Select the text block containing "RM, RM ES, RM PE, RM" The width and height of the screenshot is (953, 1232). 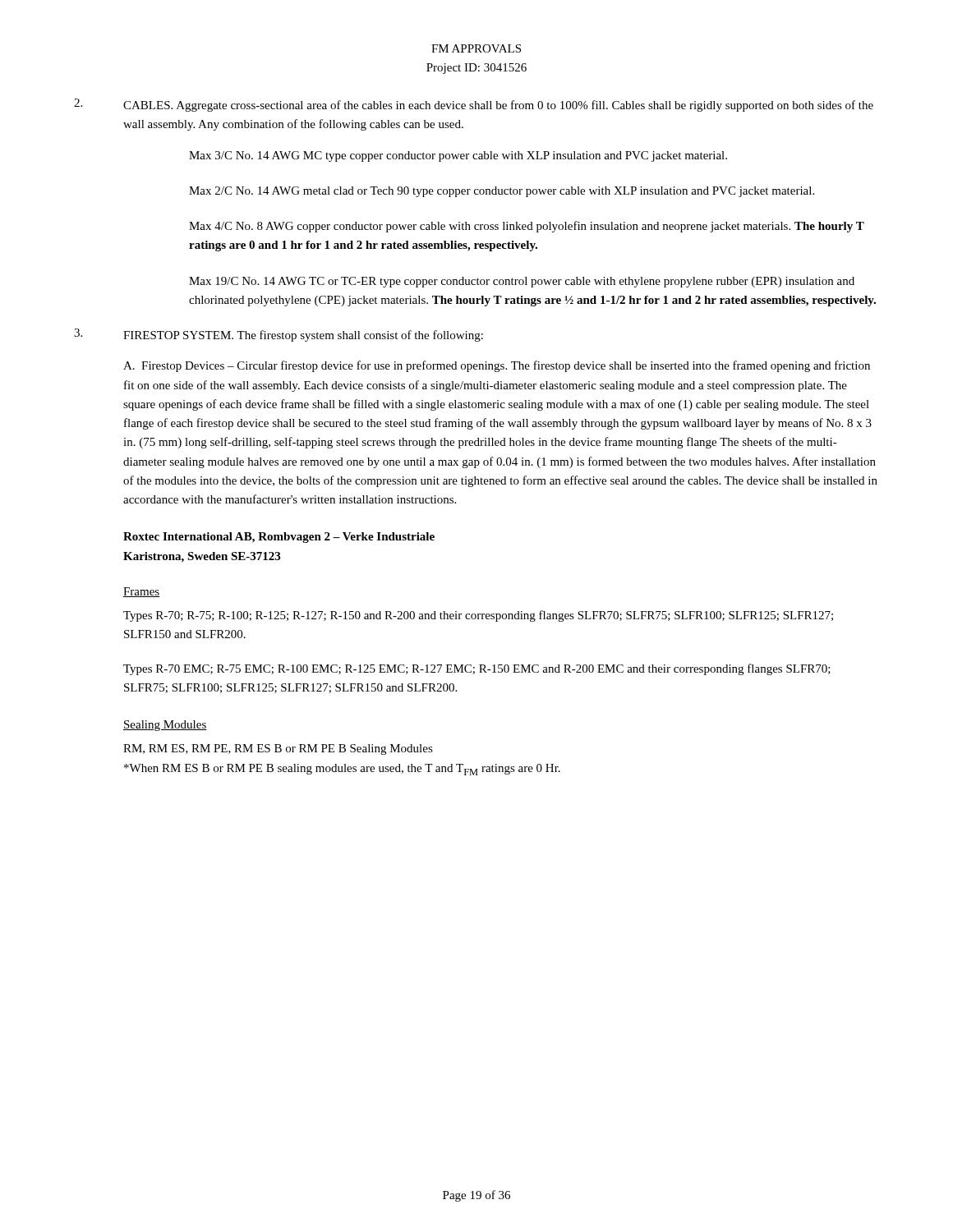(x=342, y=760)
